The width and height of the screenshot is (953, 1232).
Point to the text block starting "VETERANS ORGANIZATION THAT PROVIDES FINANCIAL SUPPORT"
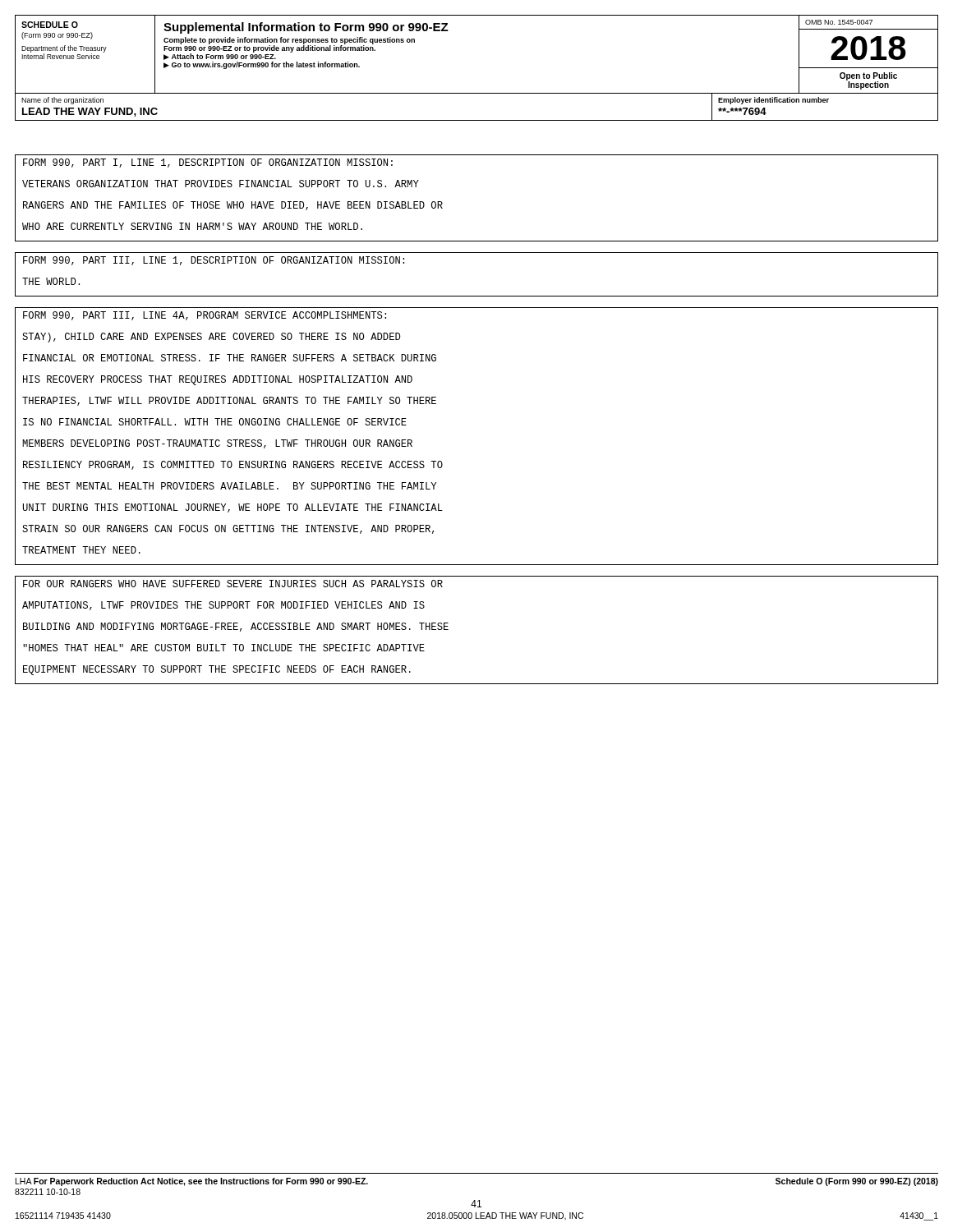coord(220,185)
